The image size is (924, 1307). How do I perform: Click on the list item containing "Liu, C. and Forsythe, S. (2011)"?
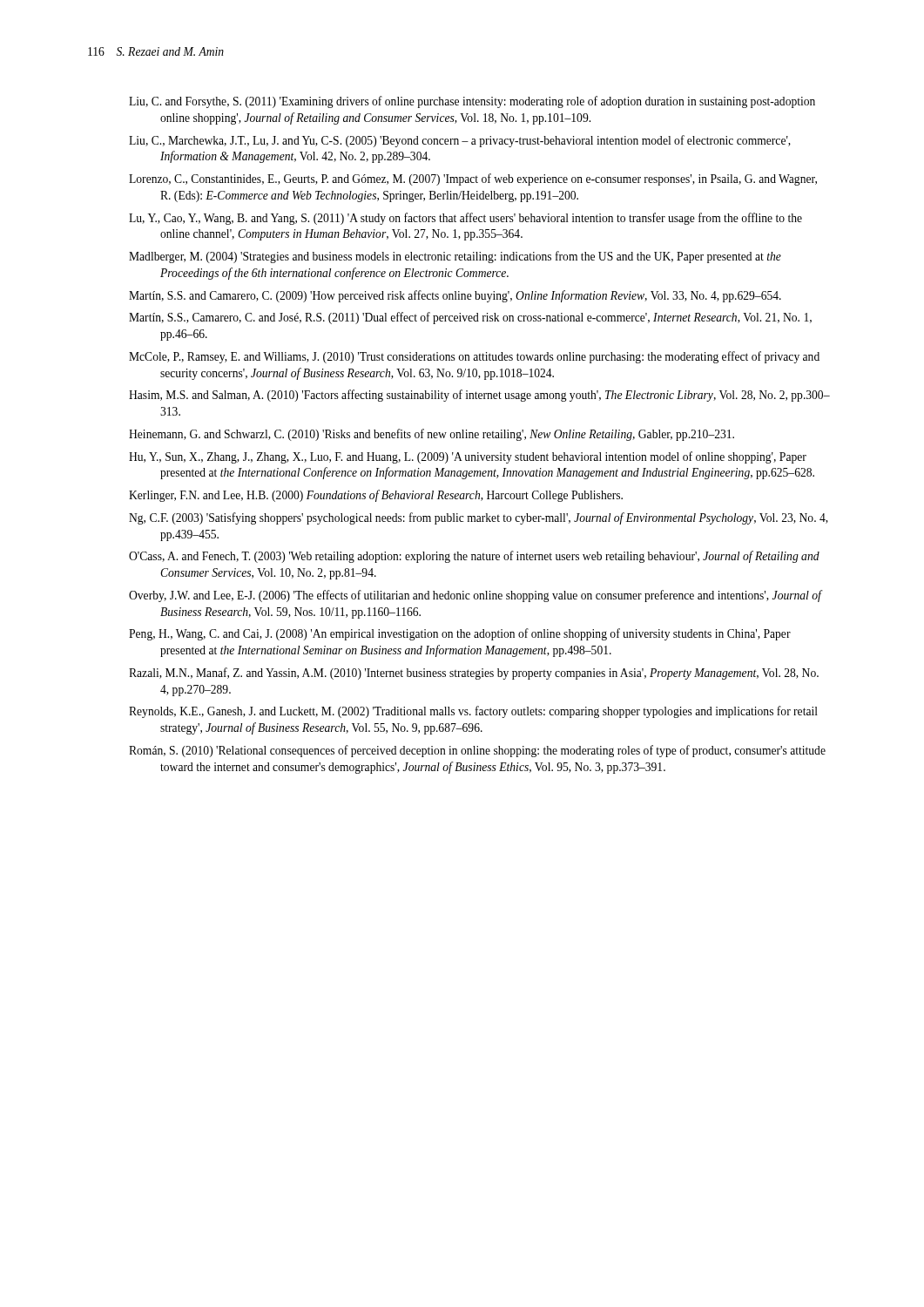click(x=472, y=110)
